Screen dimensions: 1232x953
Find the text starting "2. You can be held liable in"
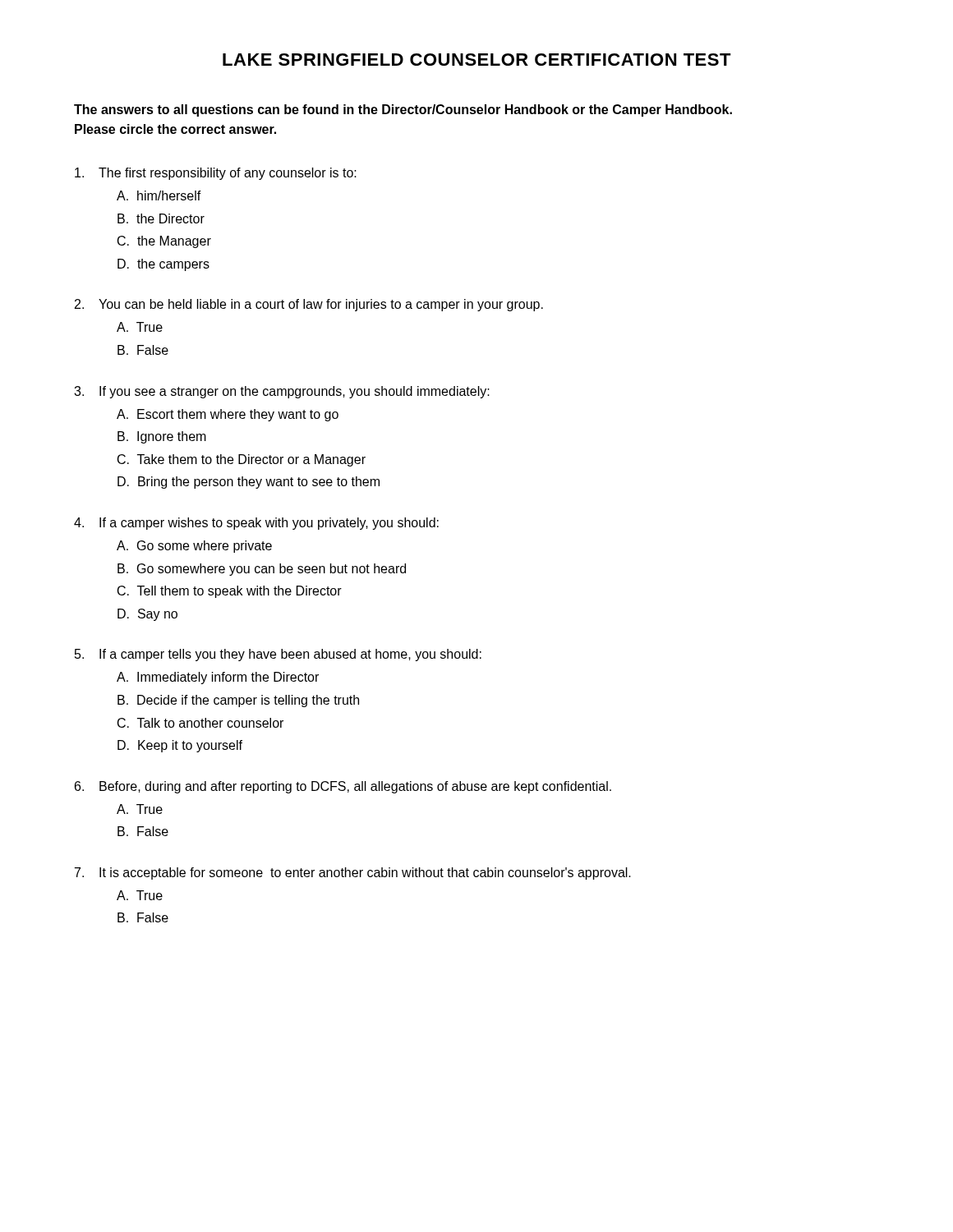coord(309,305)
